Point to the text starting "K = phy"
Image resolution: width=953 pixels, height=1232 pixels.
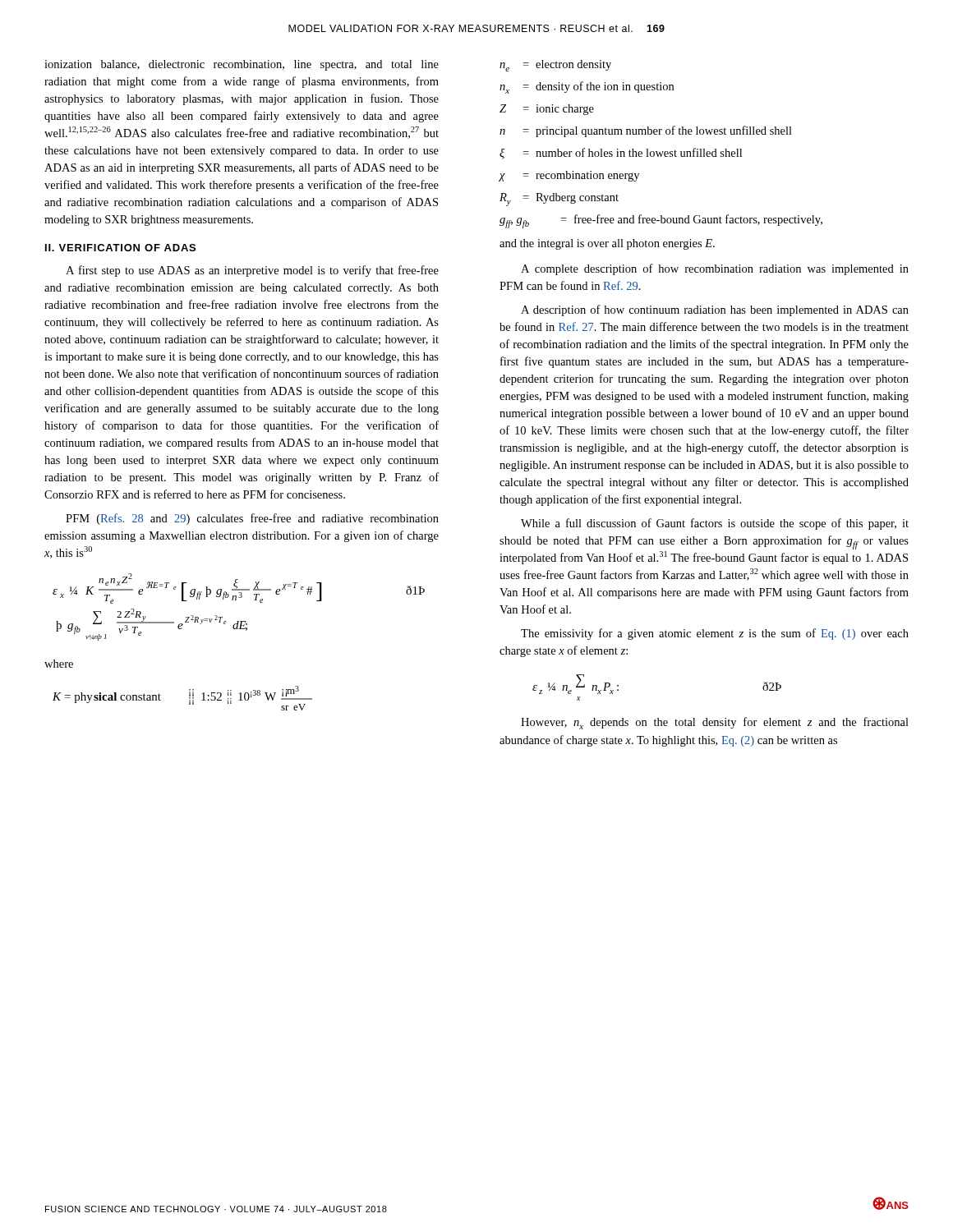point(225,699)
